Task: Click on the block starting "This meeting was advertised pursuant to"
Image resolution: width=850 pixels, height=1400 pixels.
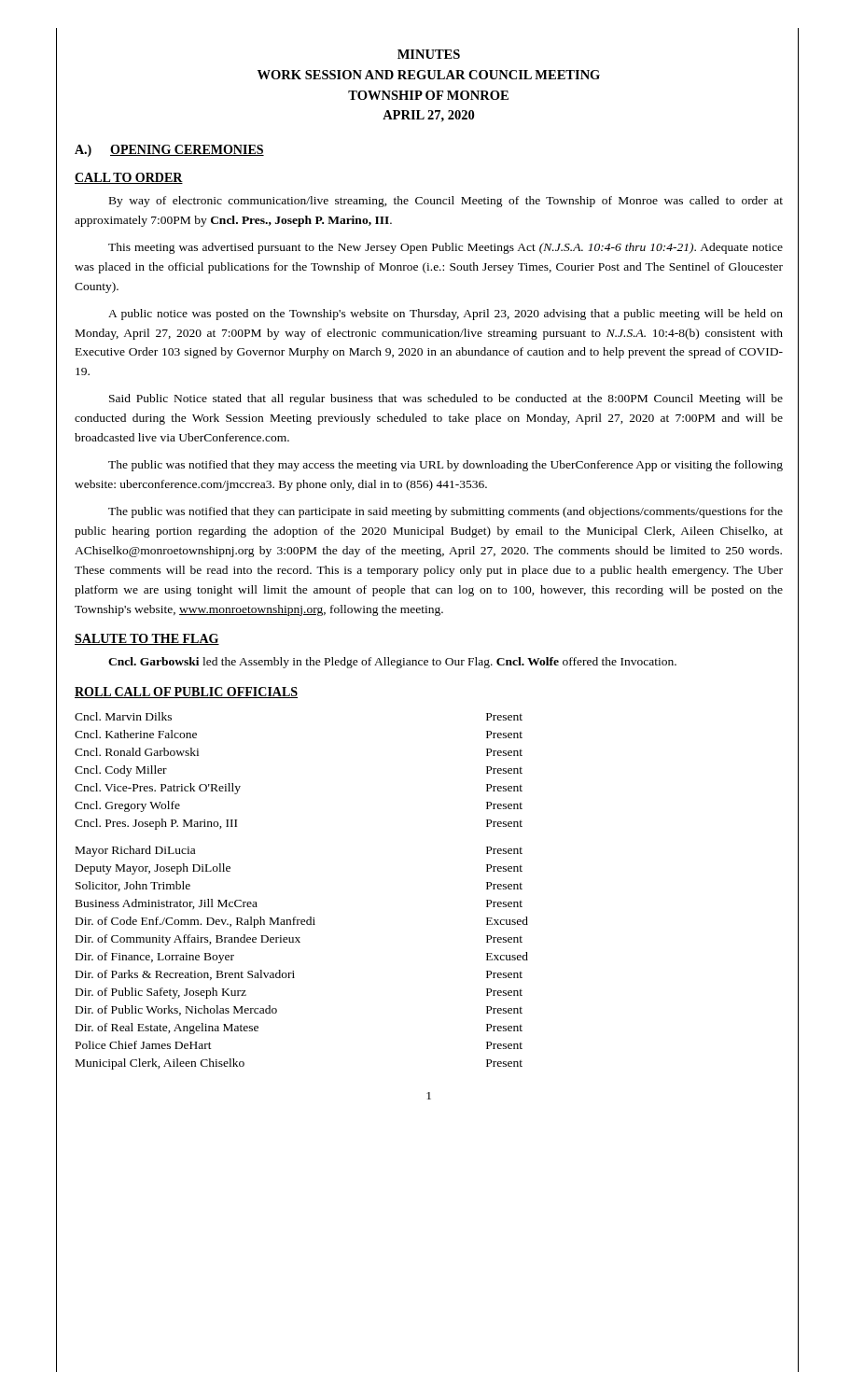Action: pos(429,266)
